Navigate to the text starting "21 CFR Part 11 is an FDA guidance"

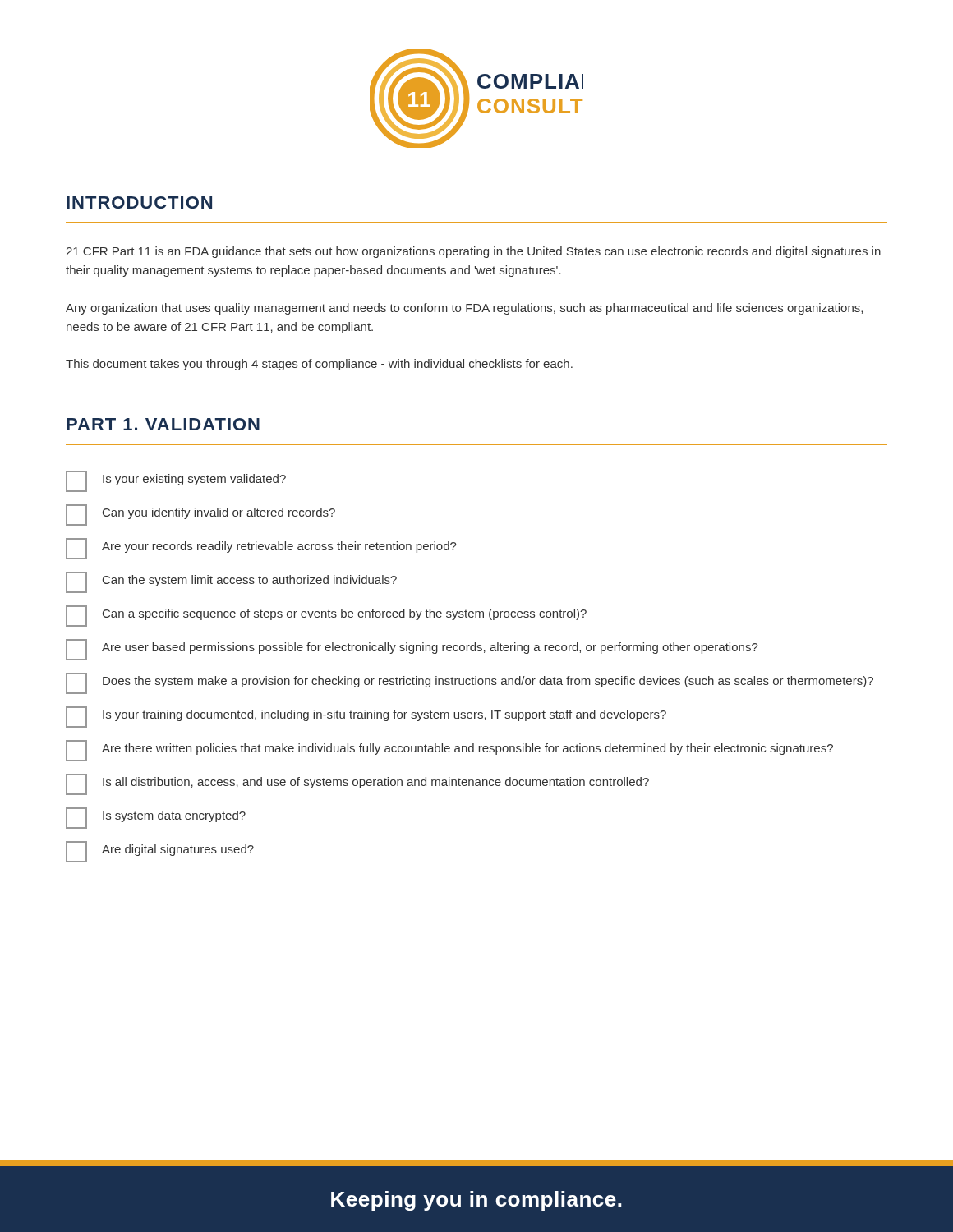point(473,260)
